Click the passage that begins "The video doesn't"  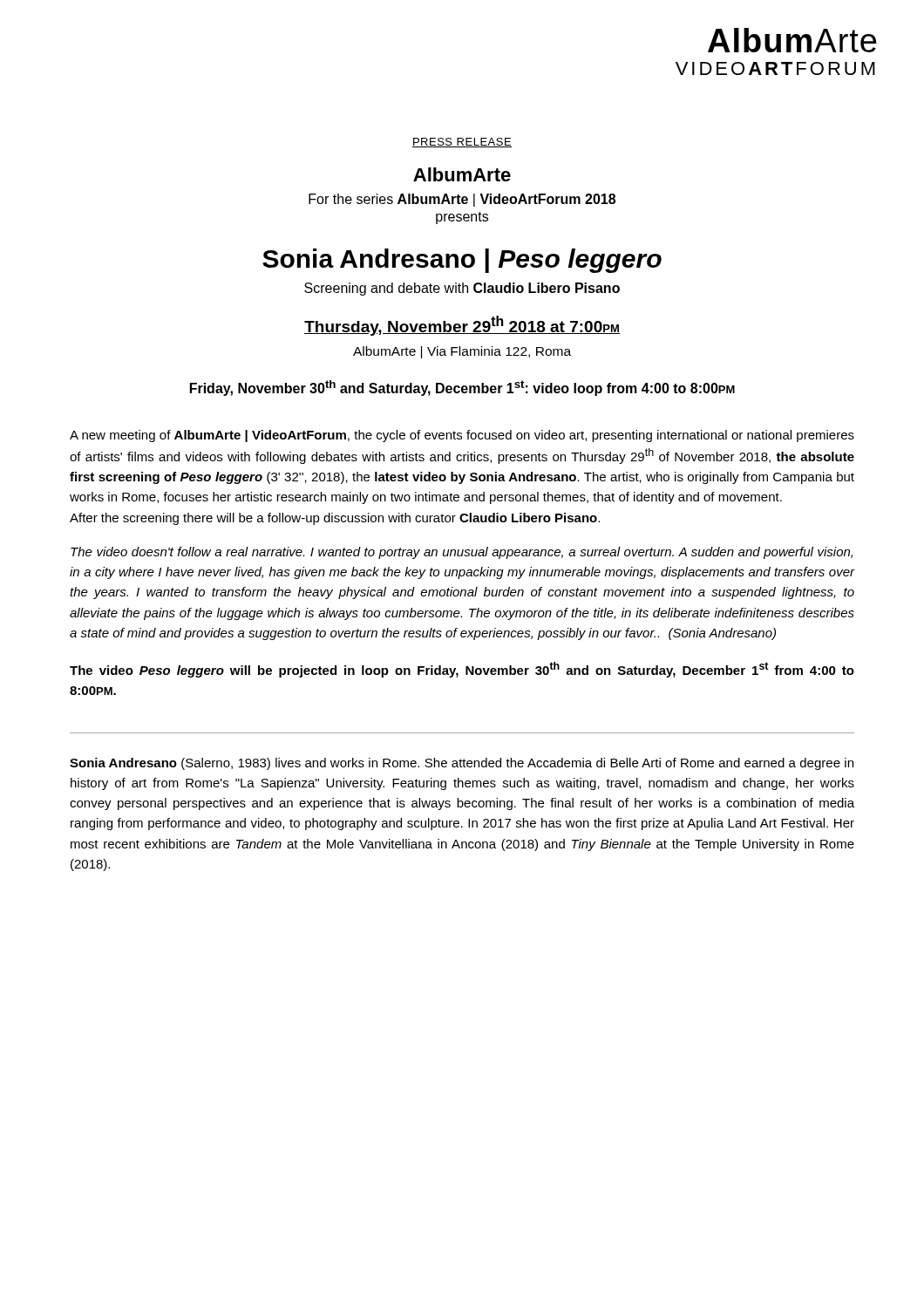point(462,592)
